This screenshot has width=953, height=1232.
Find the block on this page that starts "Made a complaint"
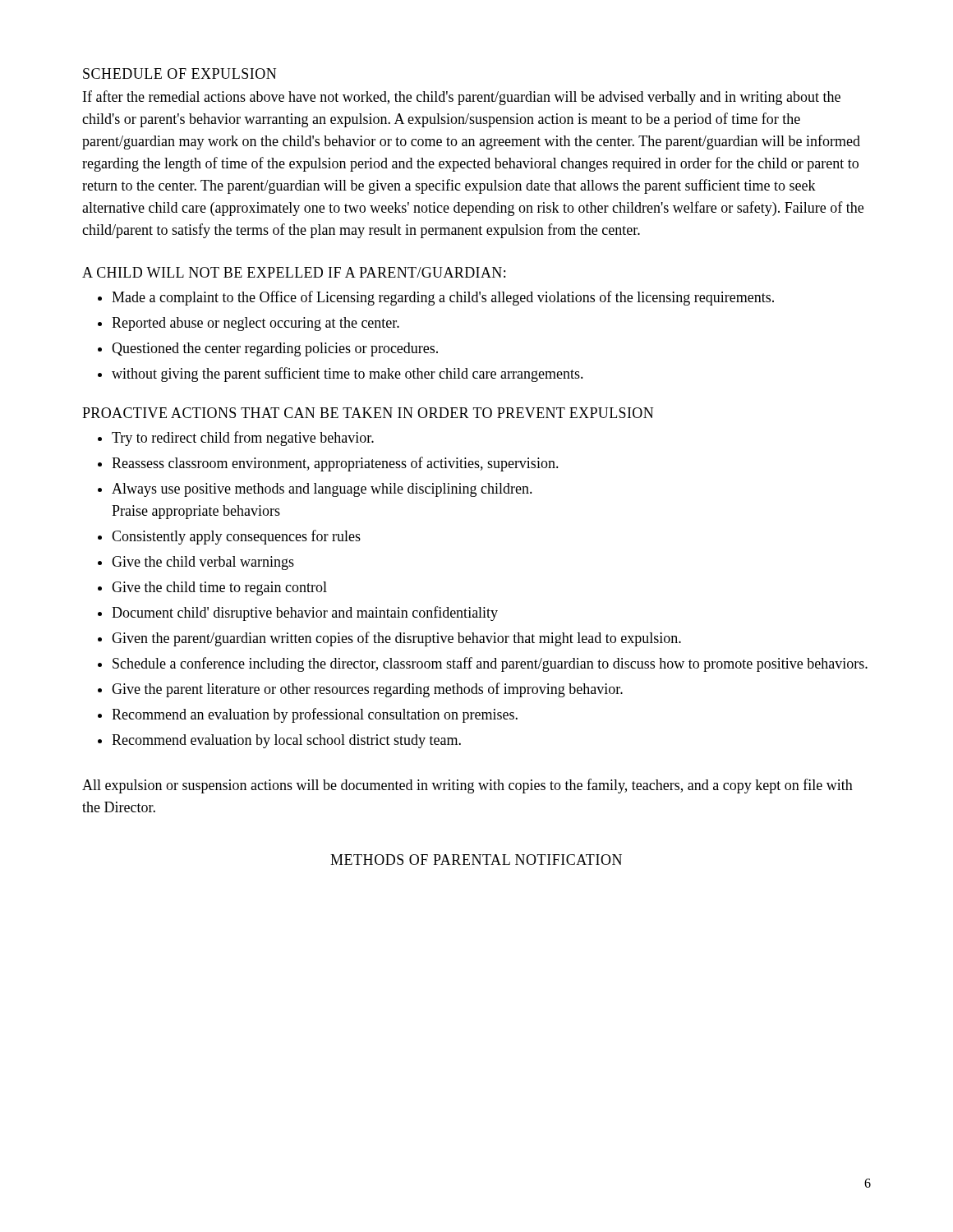point(443,297)
